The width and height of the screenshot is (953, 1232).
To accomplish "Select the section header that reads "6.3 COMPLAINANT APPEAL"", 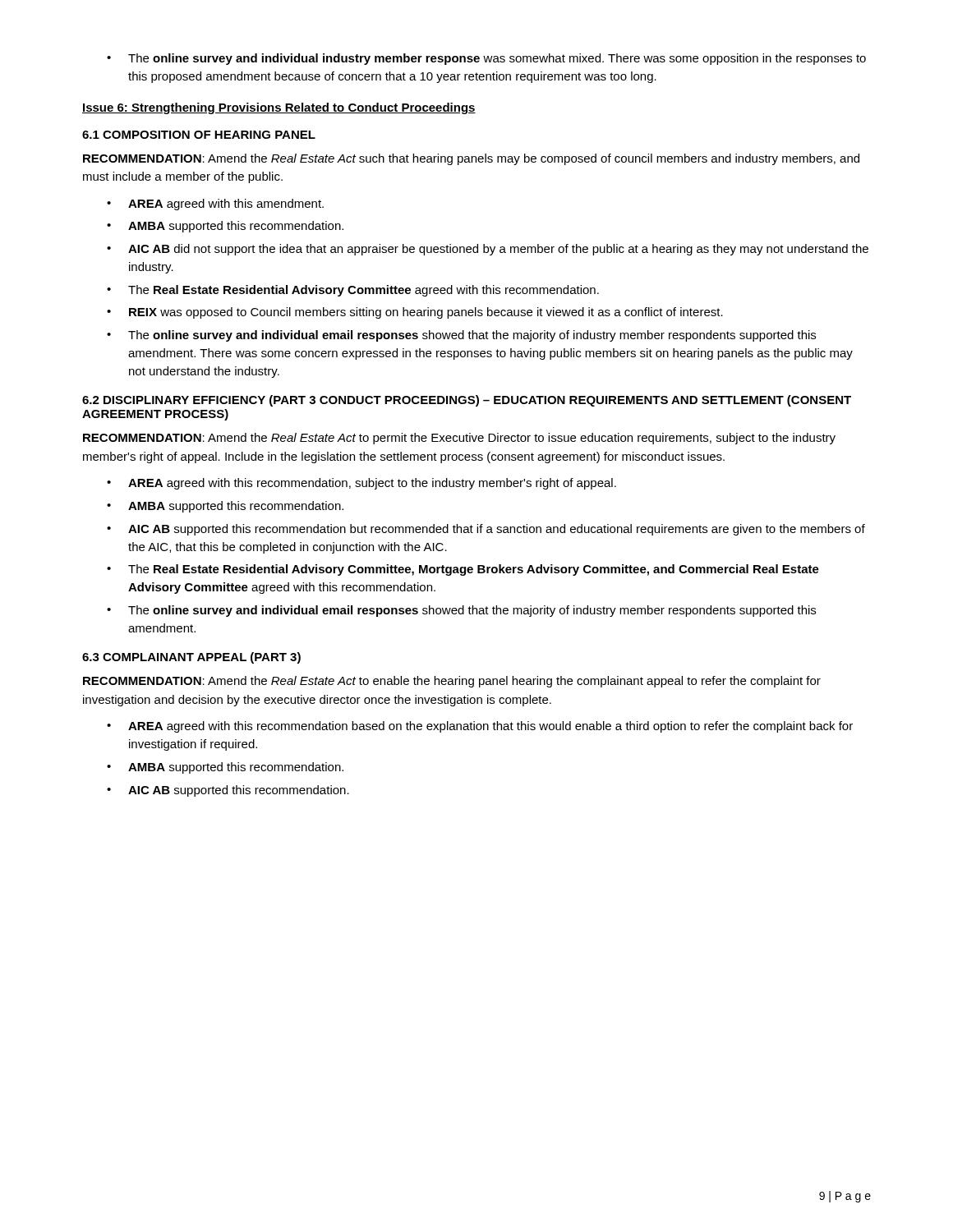I will (x=192, y=657).
